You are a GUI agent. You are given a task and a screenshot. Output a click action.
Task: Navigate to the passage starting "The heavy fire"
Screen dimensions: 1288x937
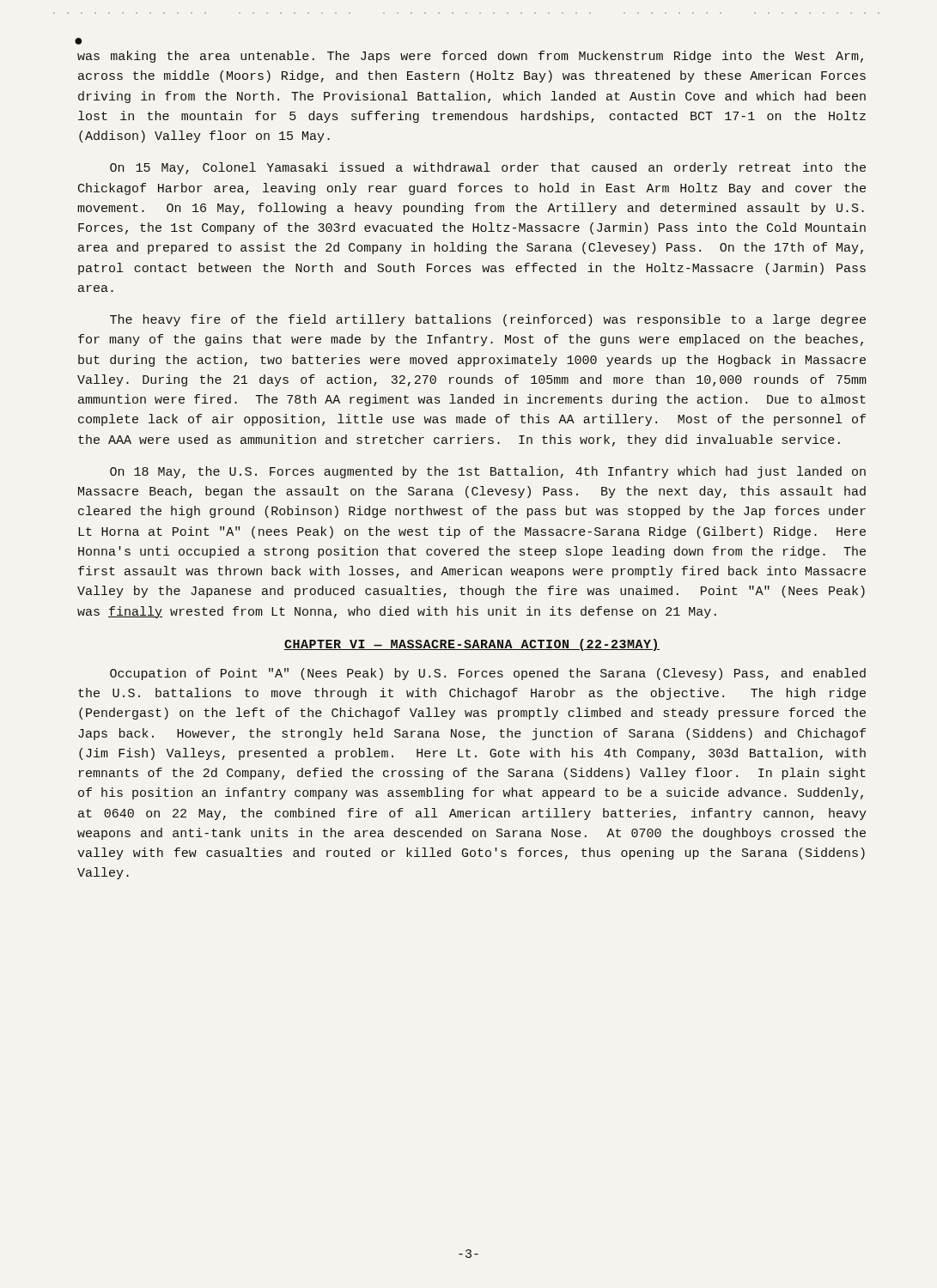click(472, 381)
